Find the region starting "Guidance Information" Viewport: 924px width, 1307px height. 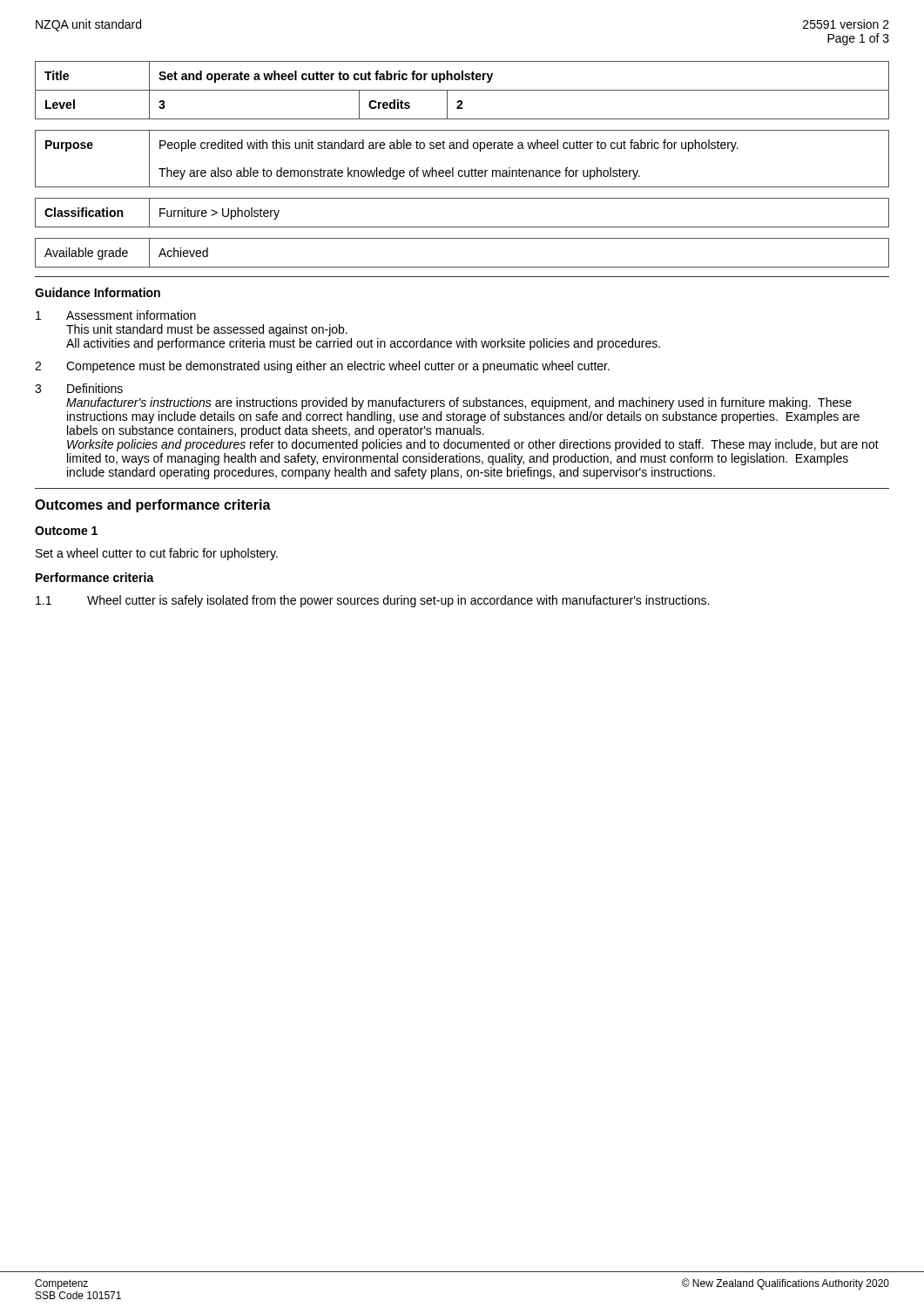98,293
